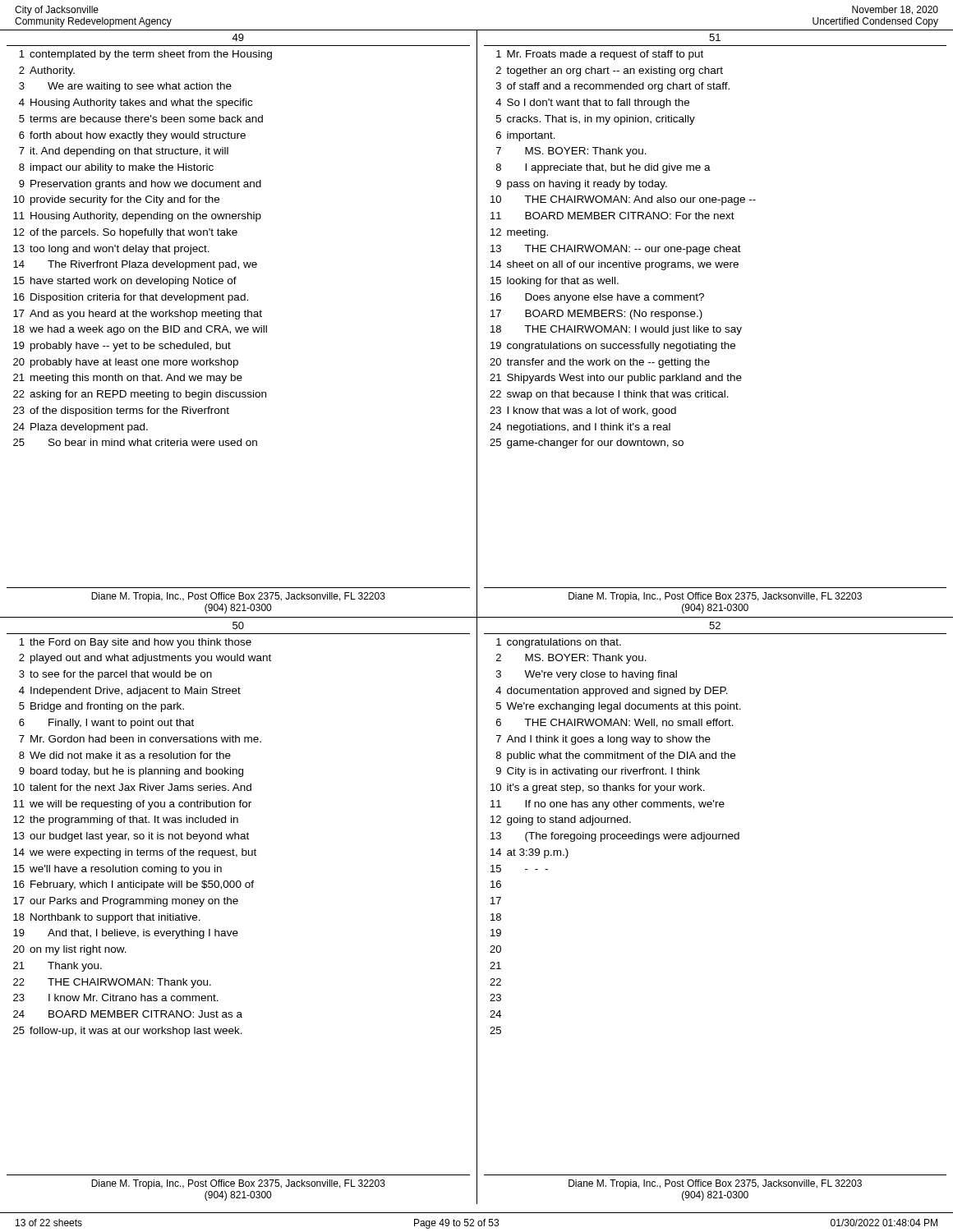Where is the passage that starts "51 1Mr. Froats"?

(715, 323)
